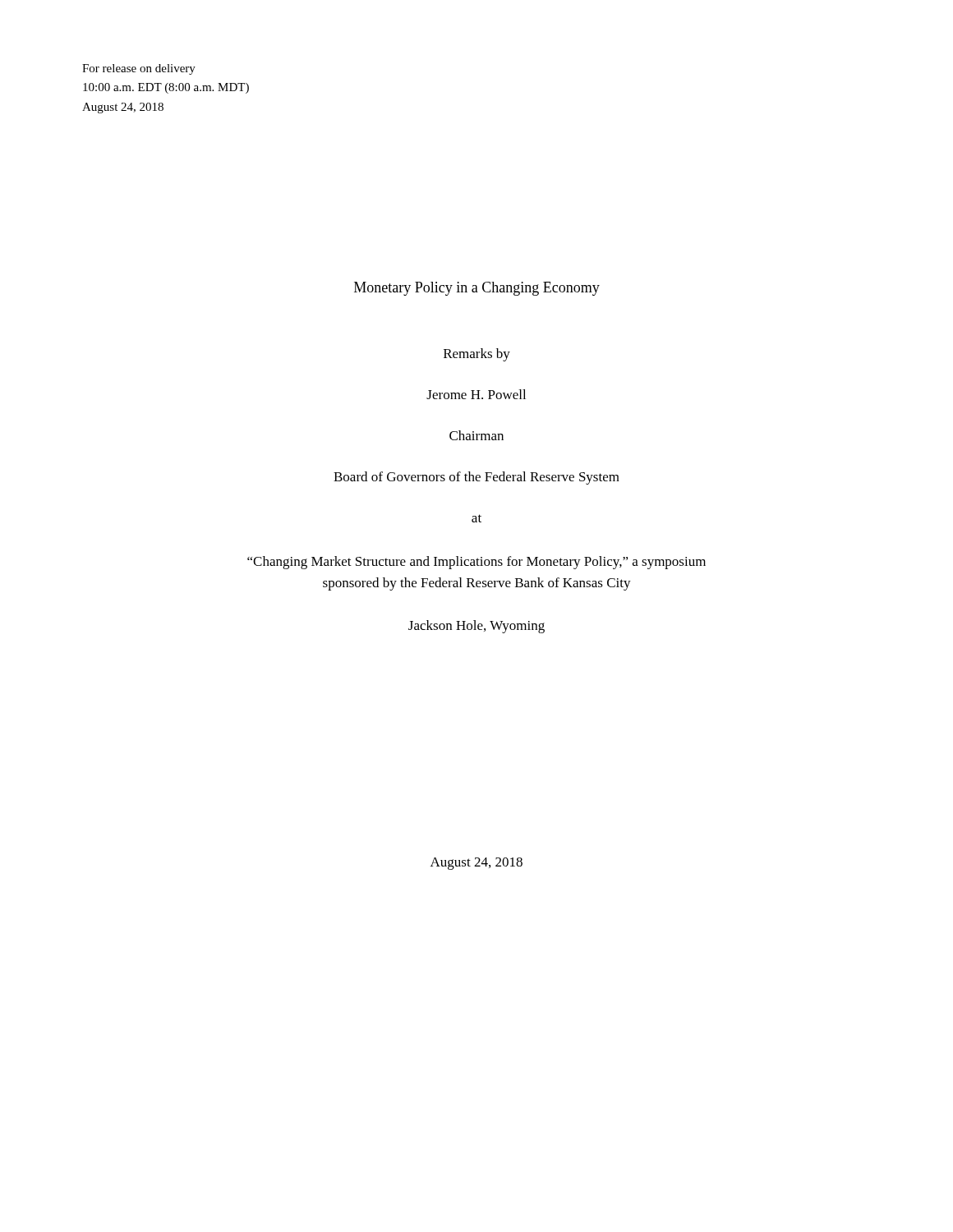Locate the region starting "Jerome H. Powell"
This screenshot has height=1232, width=953.
pyautogui.click(x=476, y=395)
